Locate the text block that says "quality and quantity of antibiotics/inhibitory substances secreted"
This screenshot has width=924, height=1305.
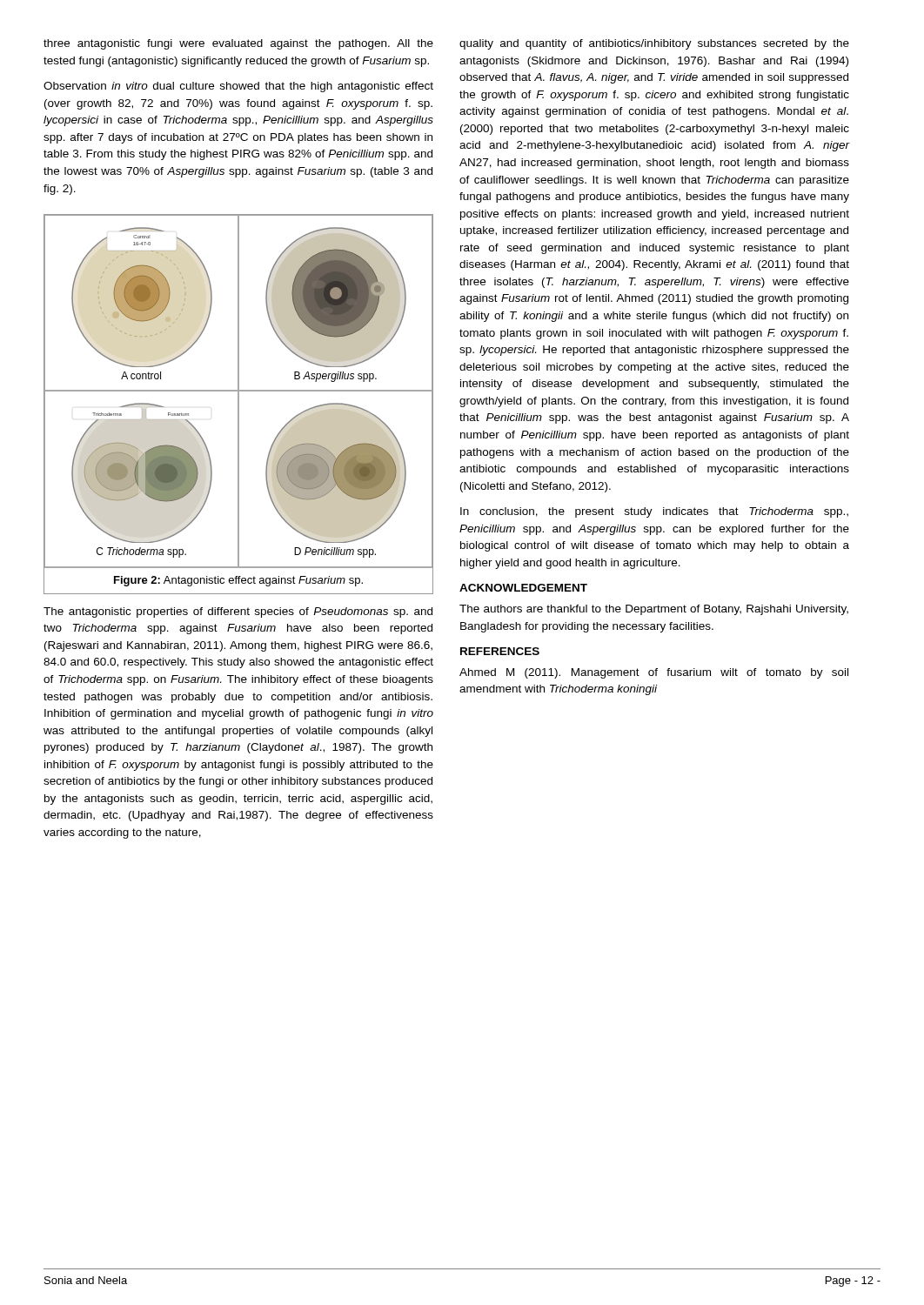pos(654,265)
